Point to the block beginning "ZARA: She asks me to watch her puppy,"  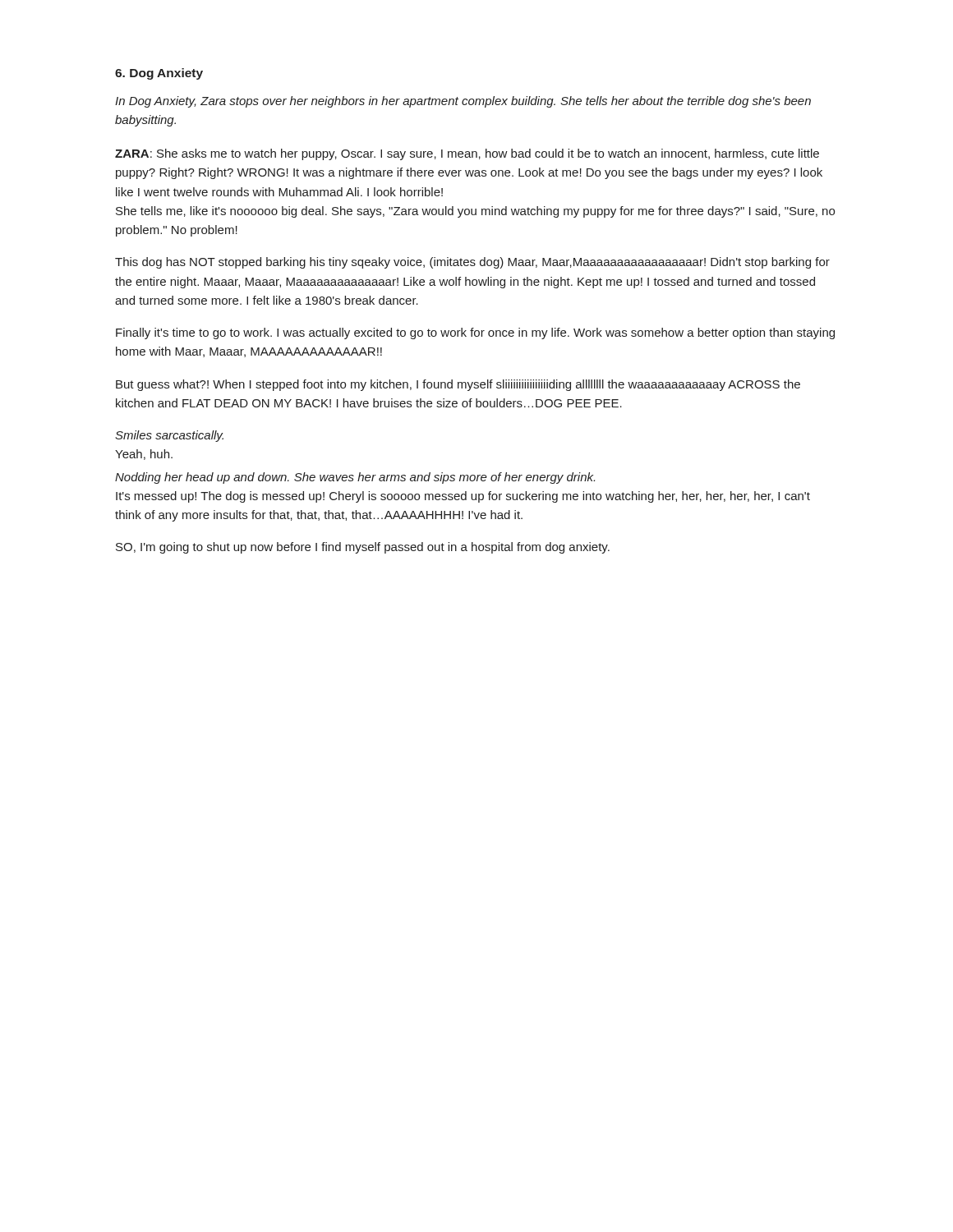point(467,154)
